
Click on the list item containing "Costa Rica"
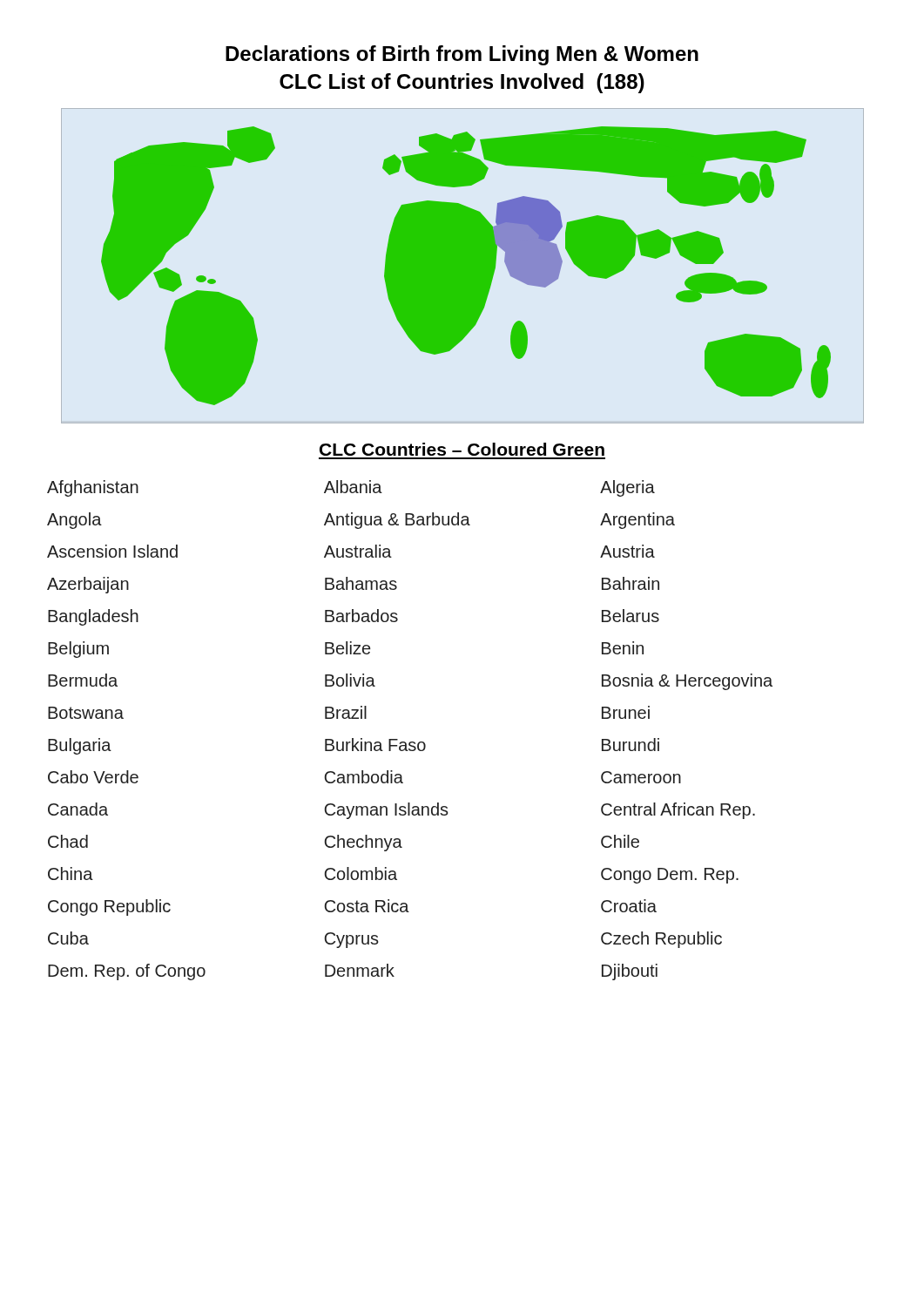pos(366,906)
